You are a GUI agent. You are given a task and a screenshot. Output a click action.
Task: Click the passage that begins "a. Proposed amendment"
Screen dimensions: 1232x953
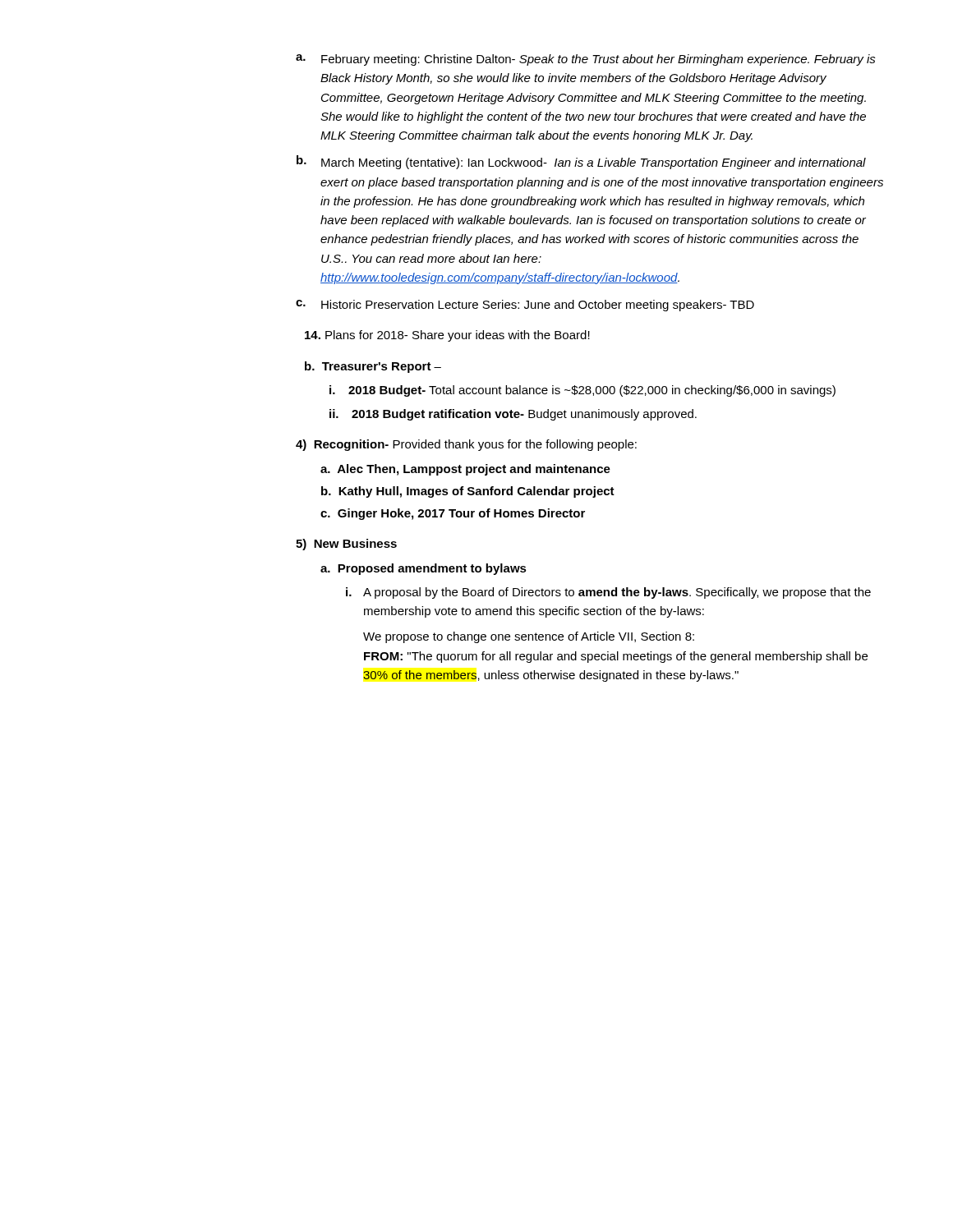pos(423,568)
